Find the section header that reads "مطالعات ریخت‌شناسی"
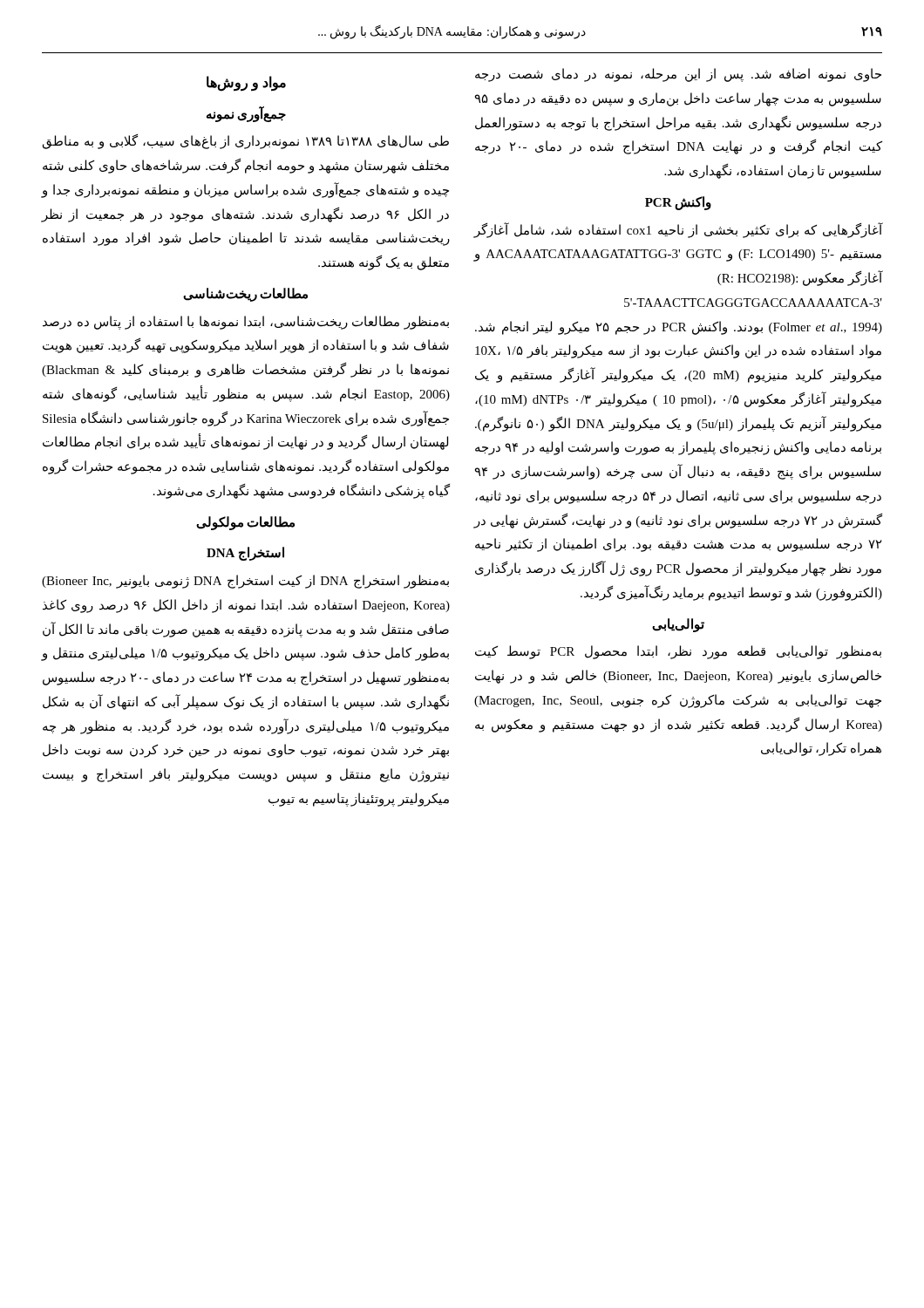The height and width of the screenshot is (1308, 924). tap(246, 294)
